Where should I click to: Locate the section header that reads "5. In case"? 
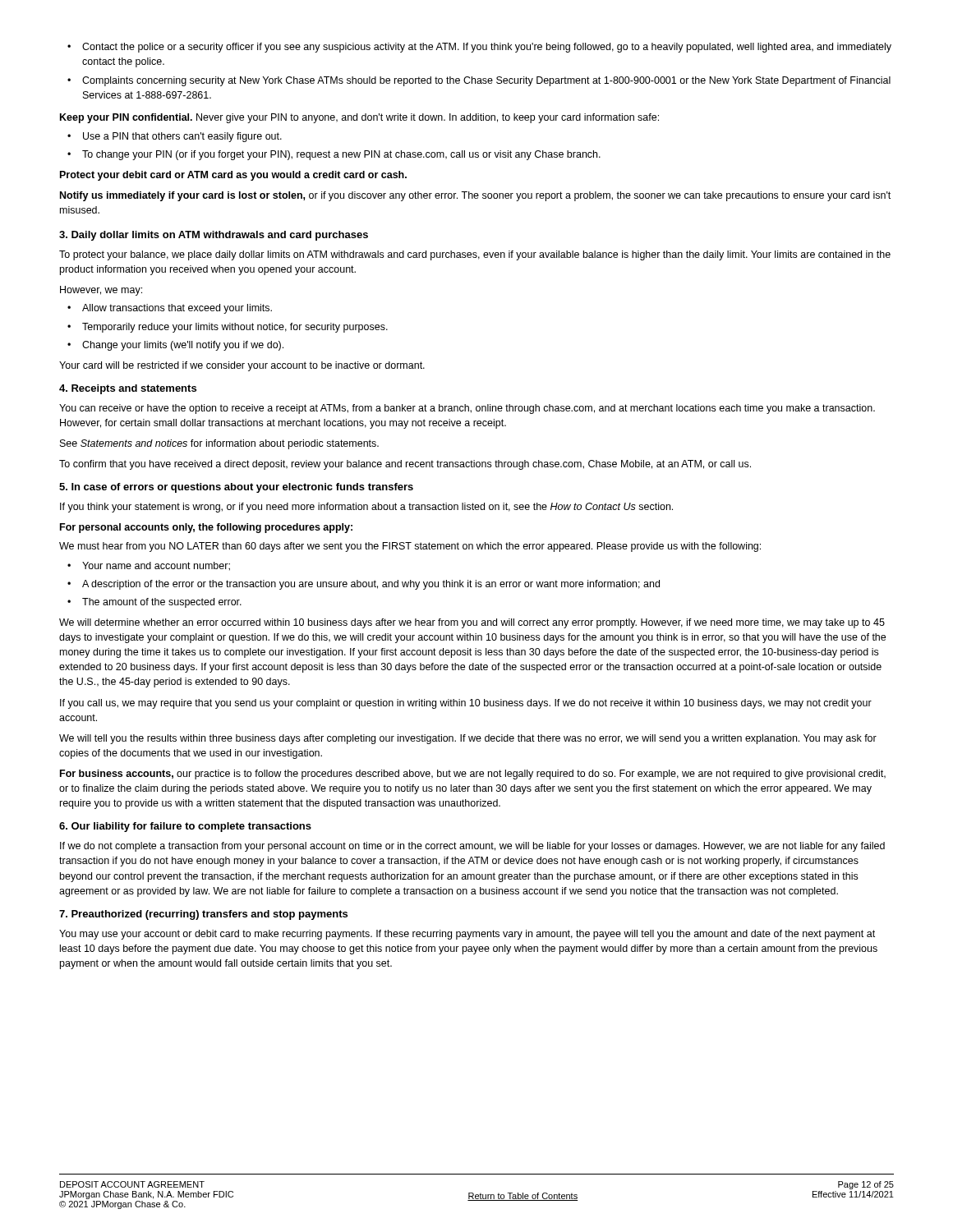[x=236, y=487]
